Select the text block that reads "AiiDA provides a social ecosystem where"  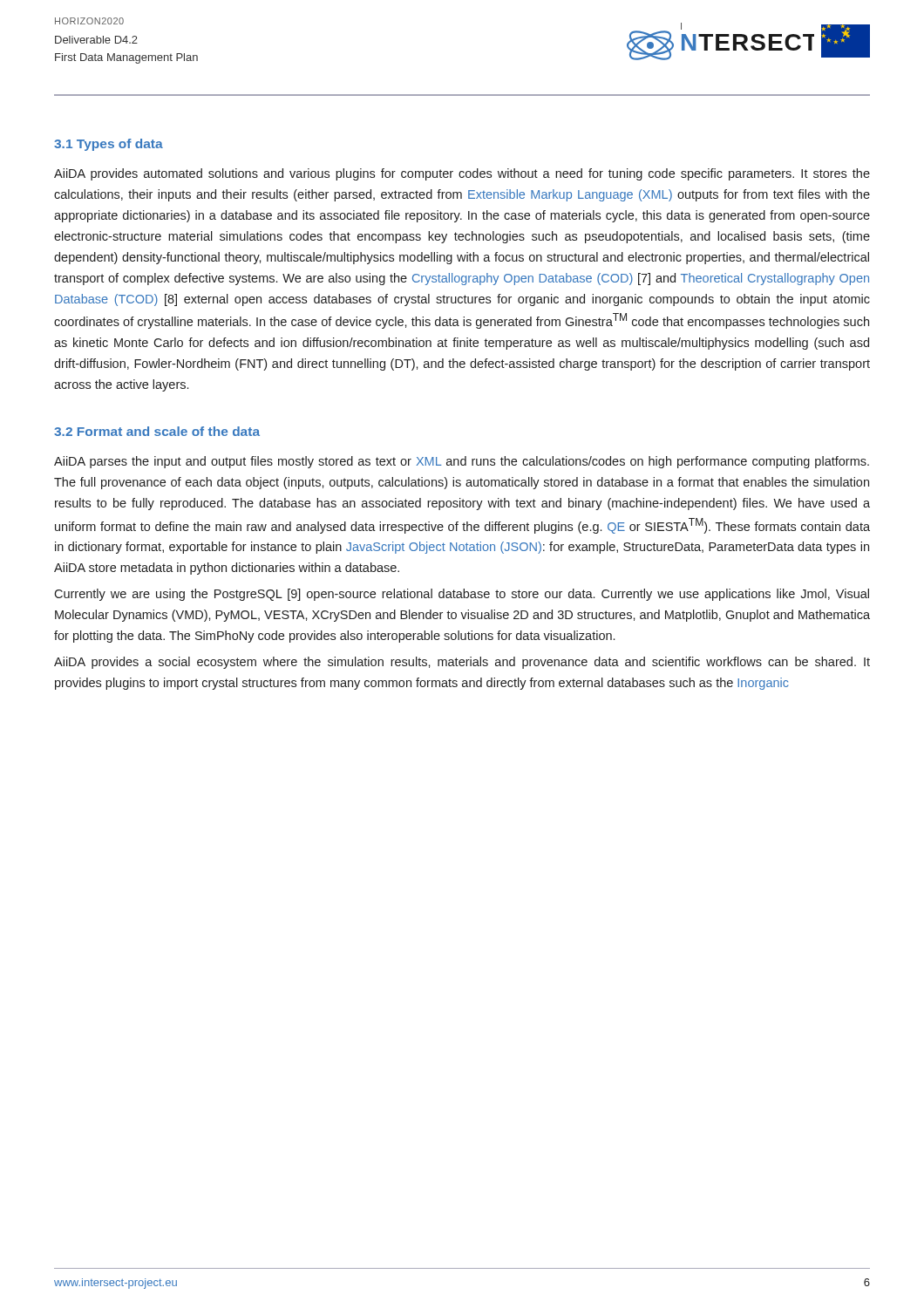click(462, 672)
